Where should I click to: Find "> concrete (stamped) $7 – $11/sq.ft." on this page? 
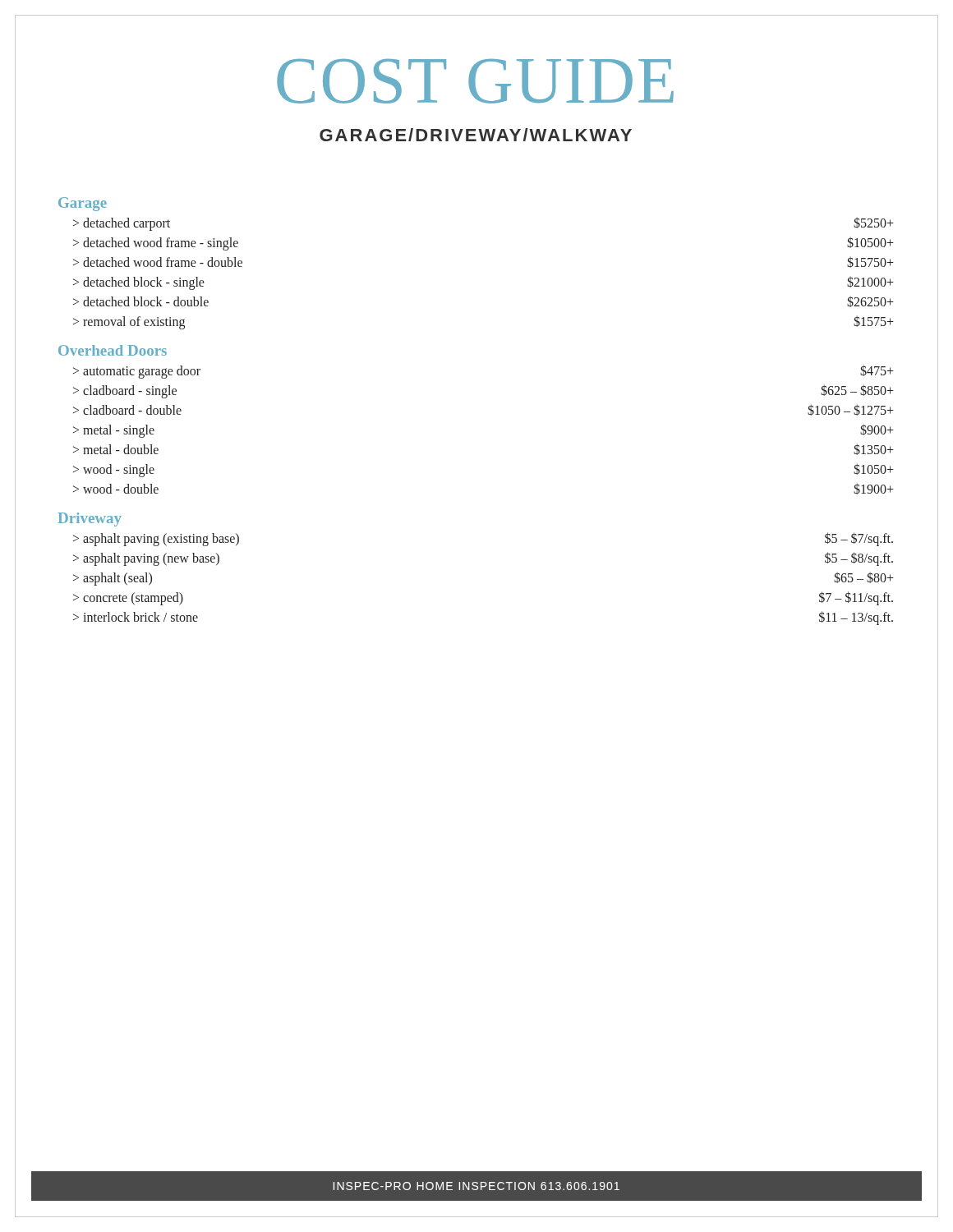tap(133, 598)
